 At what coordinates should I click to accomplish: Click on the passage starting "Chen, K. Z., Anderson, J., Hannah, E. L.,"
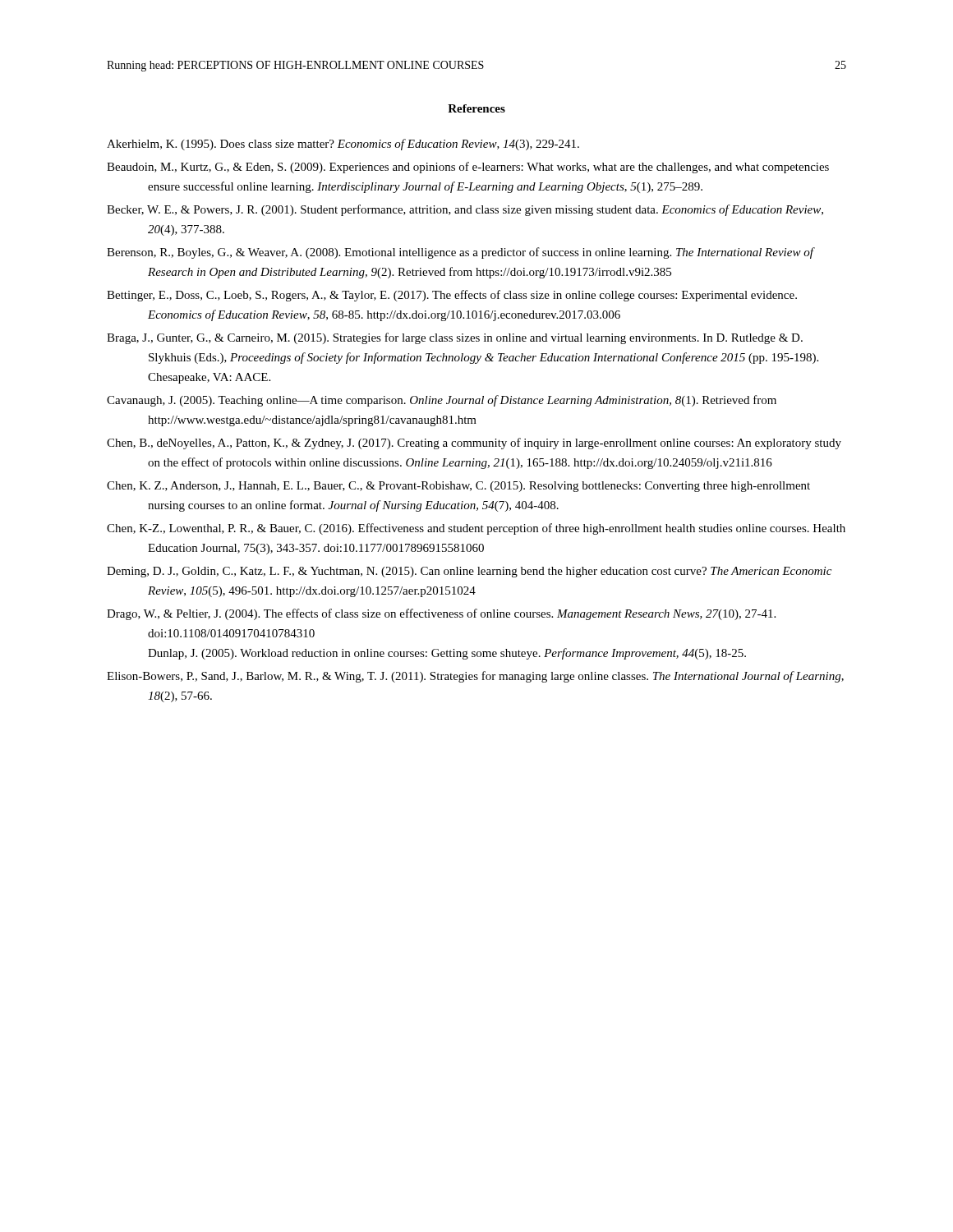pos(459,495)
